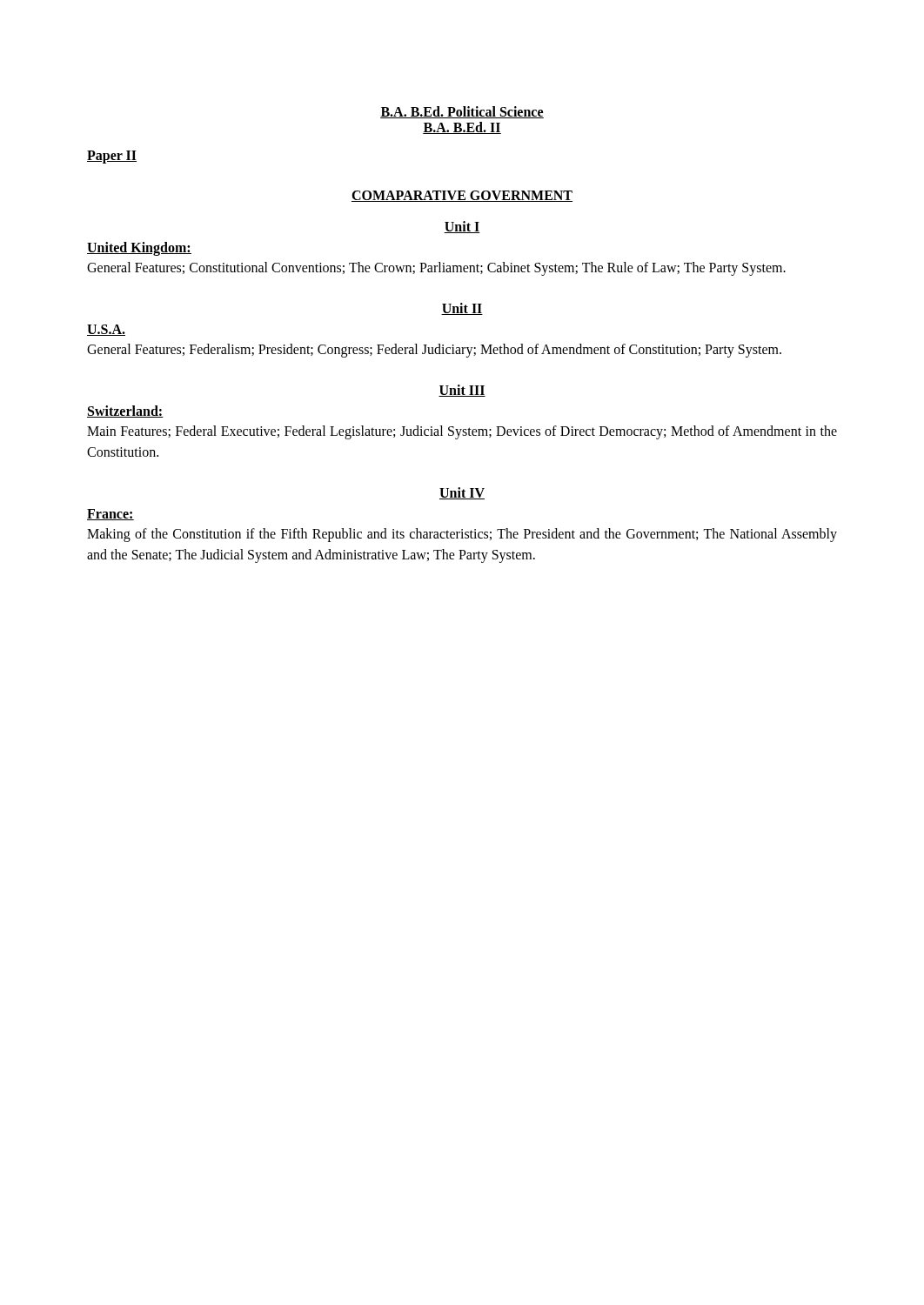Click on the block starting "Main Features; Federal Executive; Federal Legislature; Judicial"
This screenshot has width=924, height=1305.
click(x=462, y=442)
